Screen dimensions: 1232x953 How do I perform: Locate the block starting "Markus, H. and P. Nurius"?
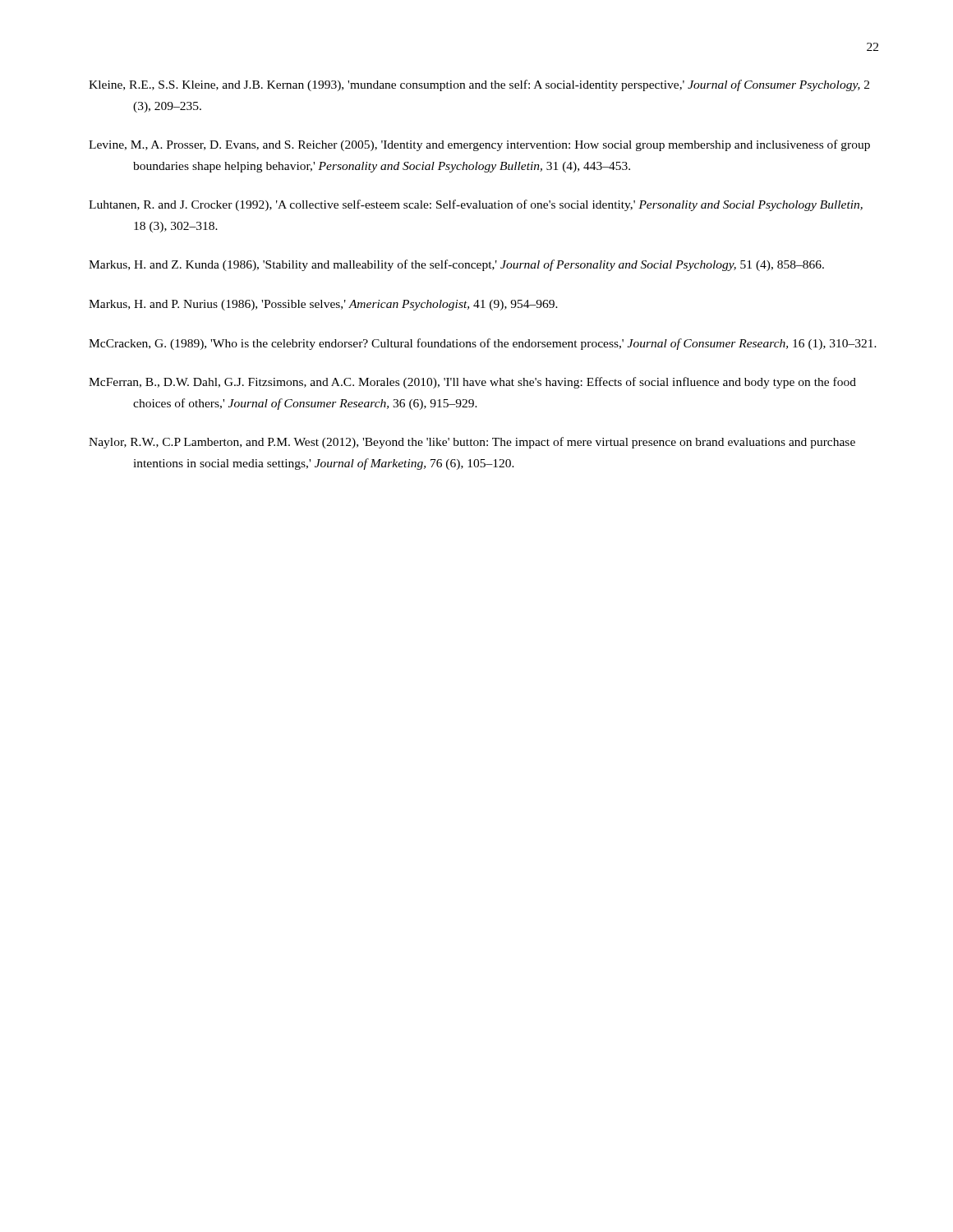click(323, 303)
